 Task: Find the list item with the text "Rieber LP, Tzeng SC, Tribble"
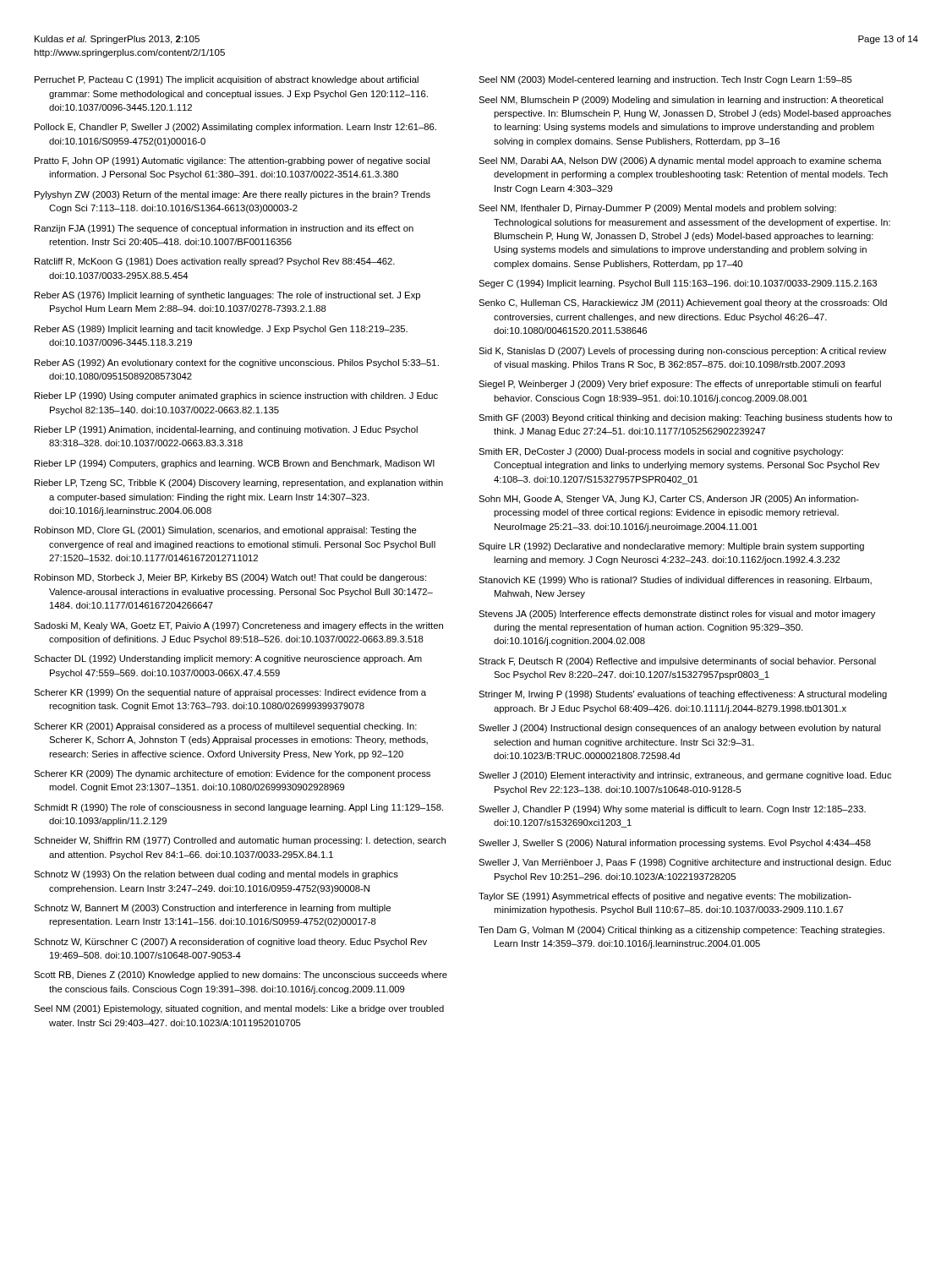point(239,497)
